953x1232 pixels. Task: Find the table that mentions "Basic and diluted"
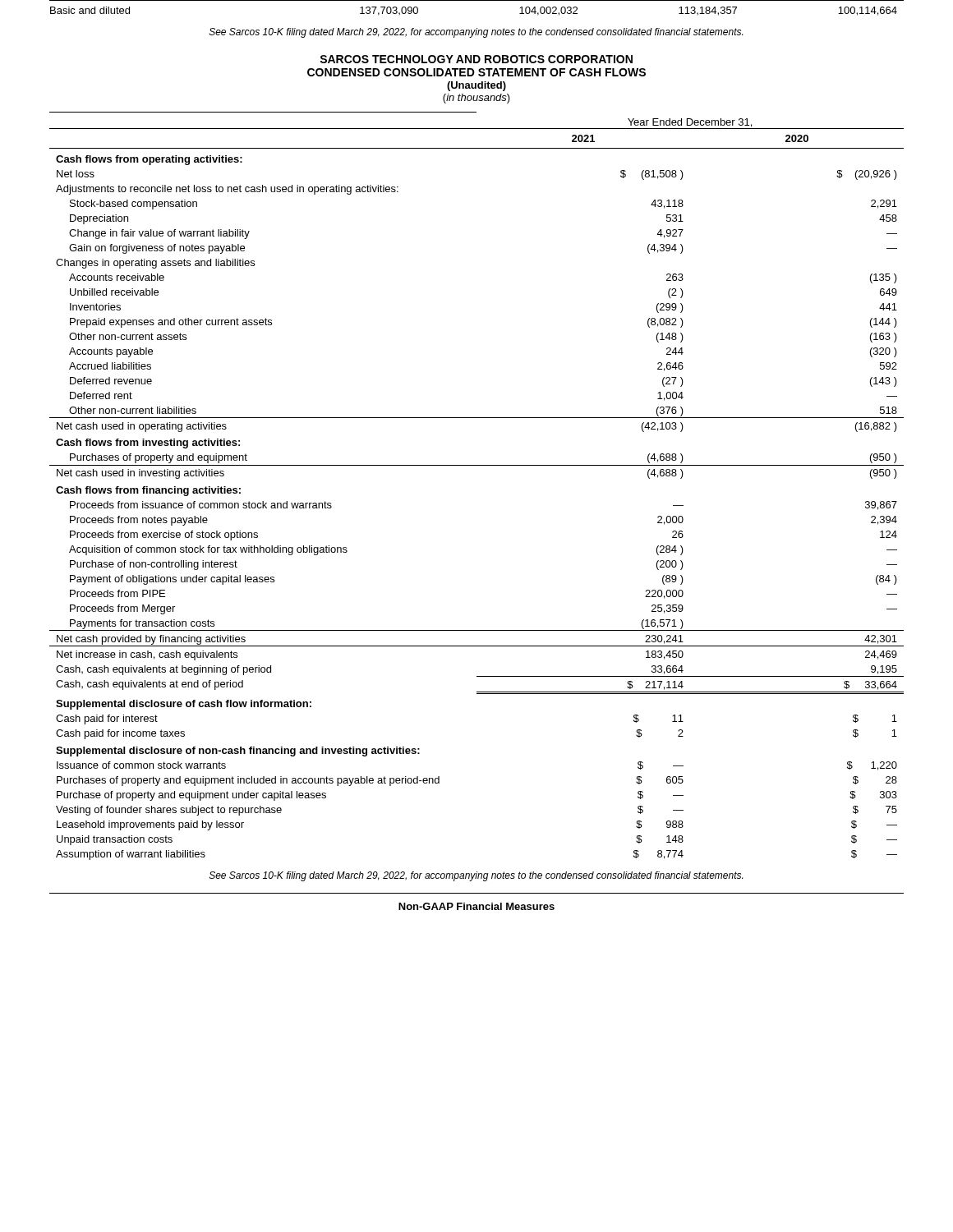click(x=476, y=10)
